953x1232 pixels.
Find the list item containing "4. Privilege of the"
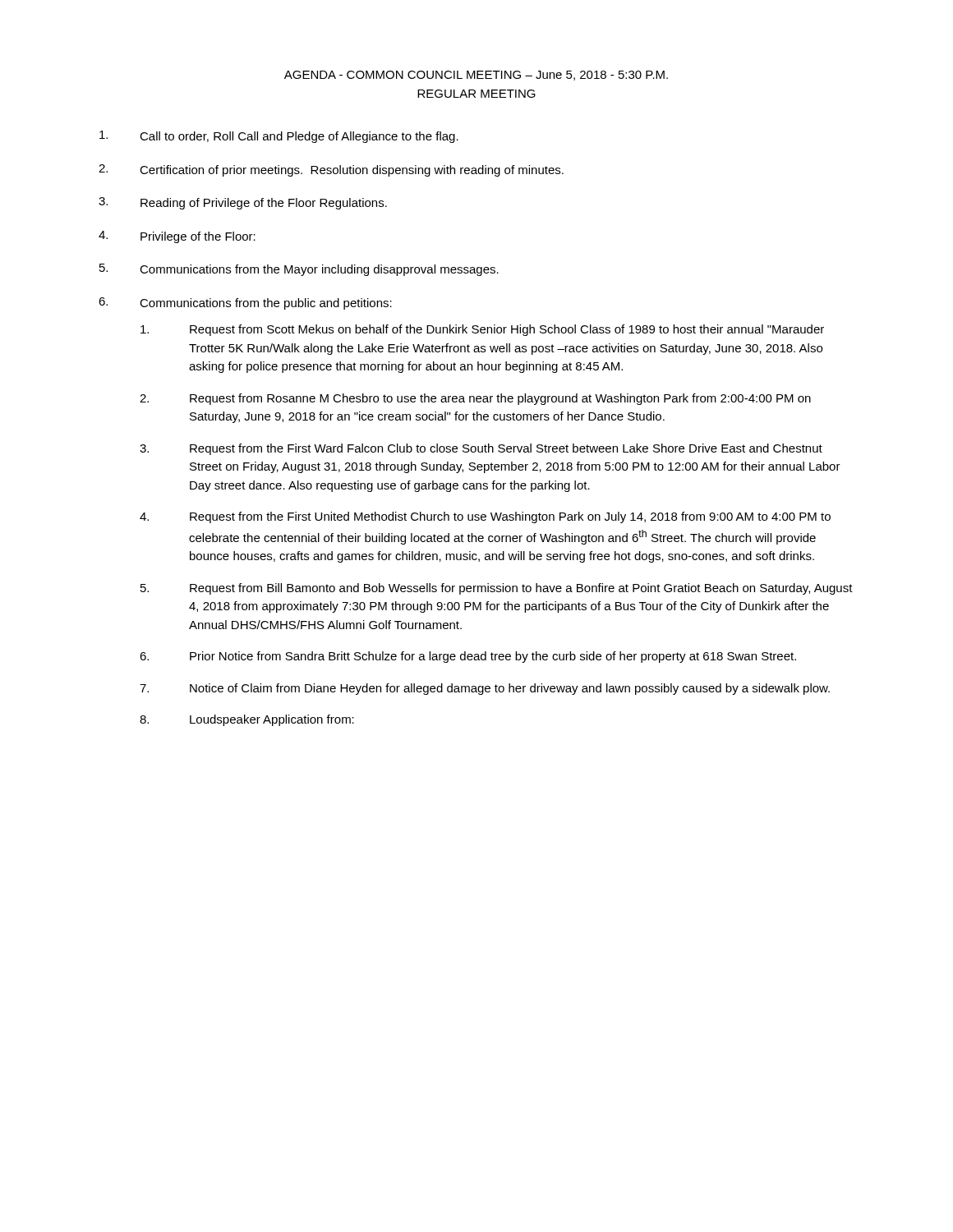(x=177, y=237)
